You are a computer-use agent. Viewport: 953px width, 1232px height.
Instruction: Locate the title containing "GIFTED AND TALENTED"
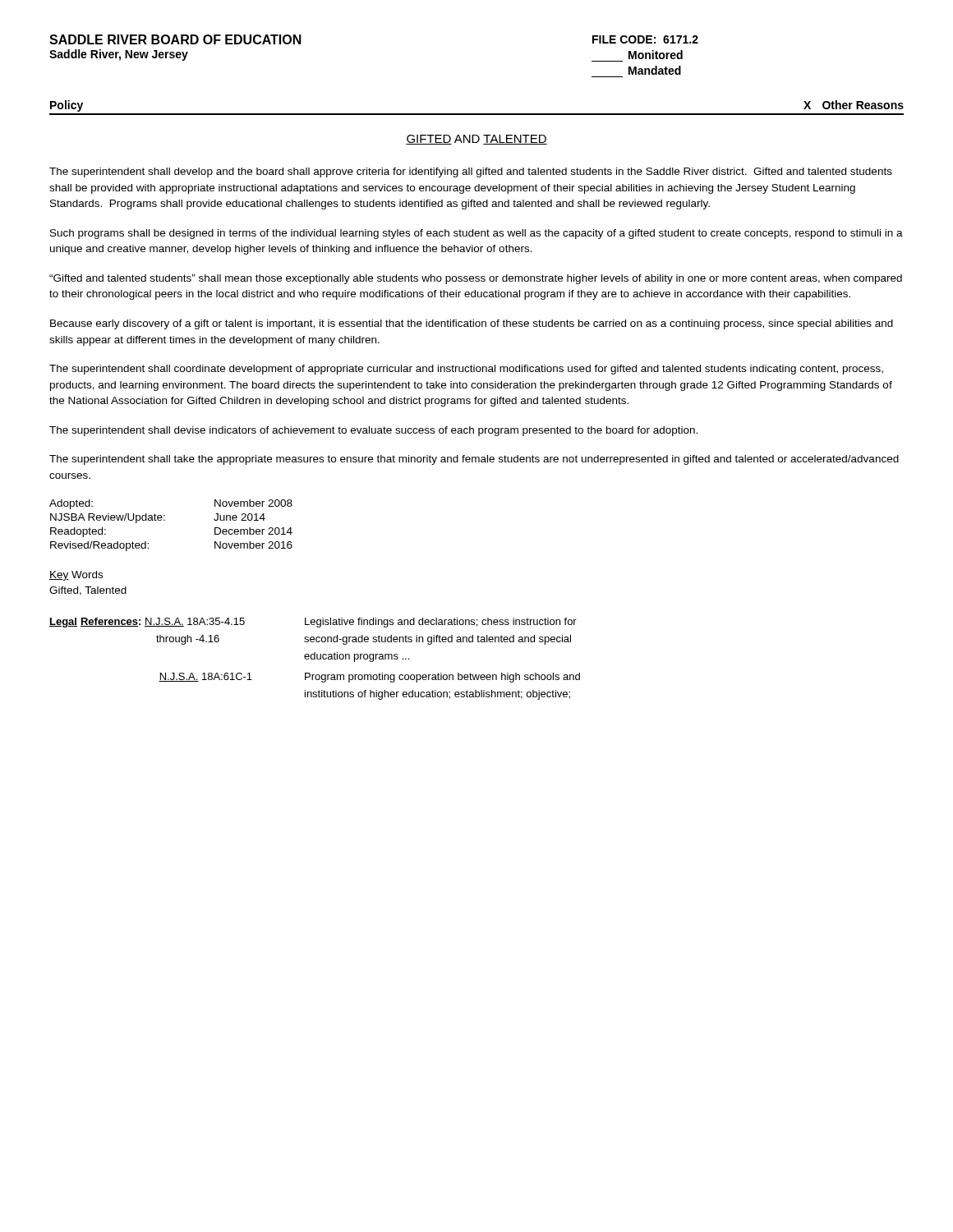476,138
